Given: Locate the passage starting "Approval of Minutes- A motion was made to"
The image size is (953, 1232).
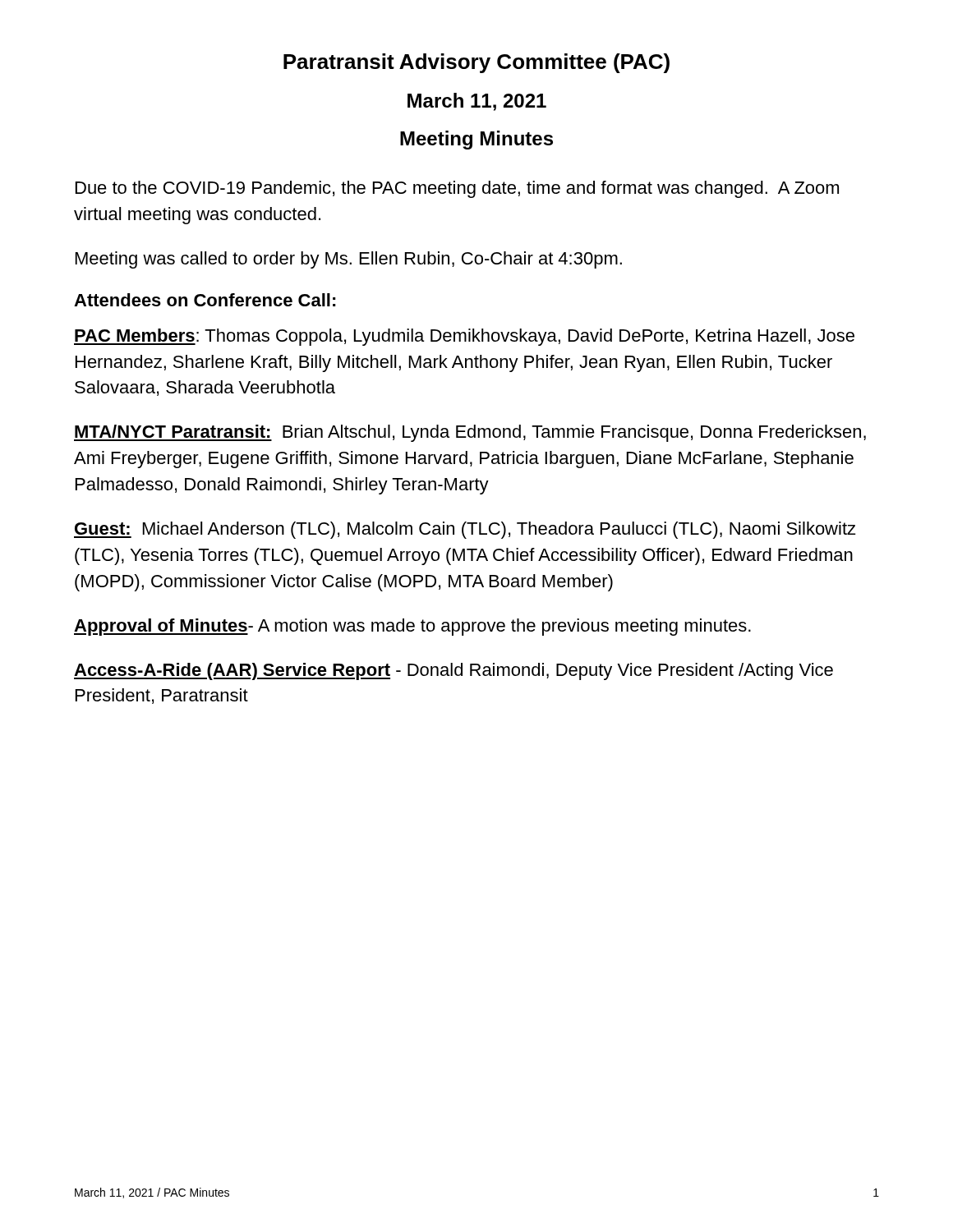Looking at the screenshot, I should point(413,625).
